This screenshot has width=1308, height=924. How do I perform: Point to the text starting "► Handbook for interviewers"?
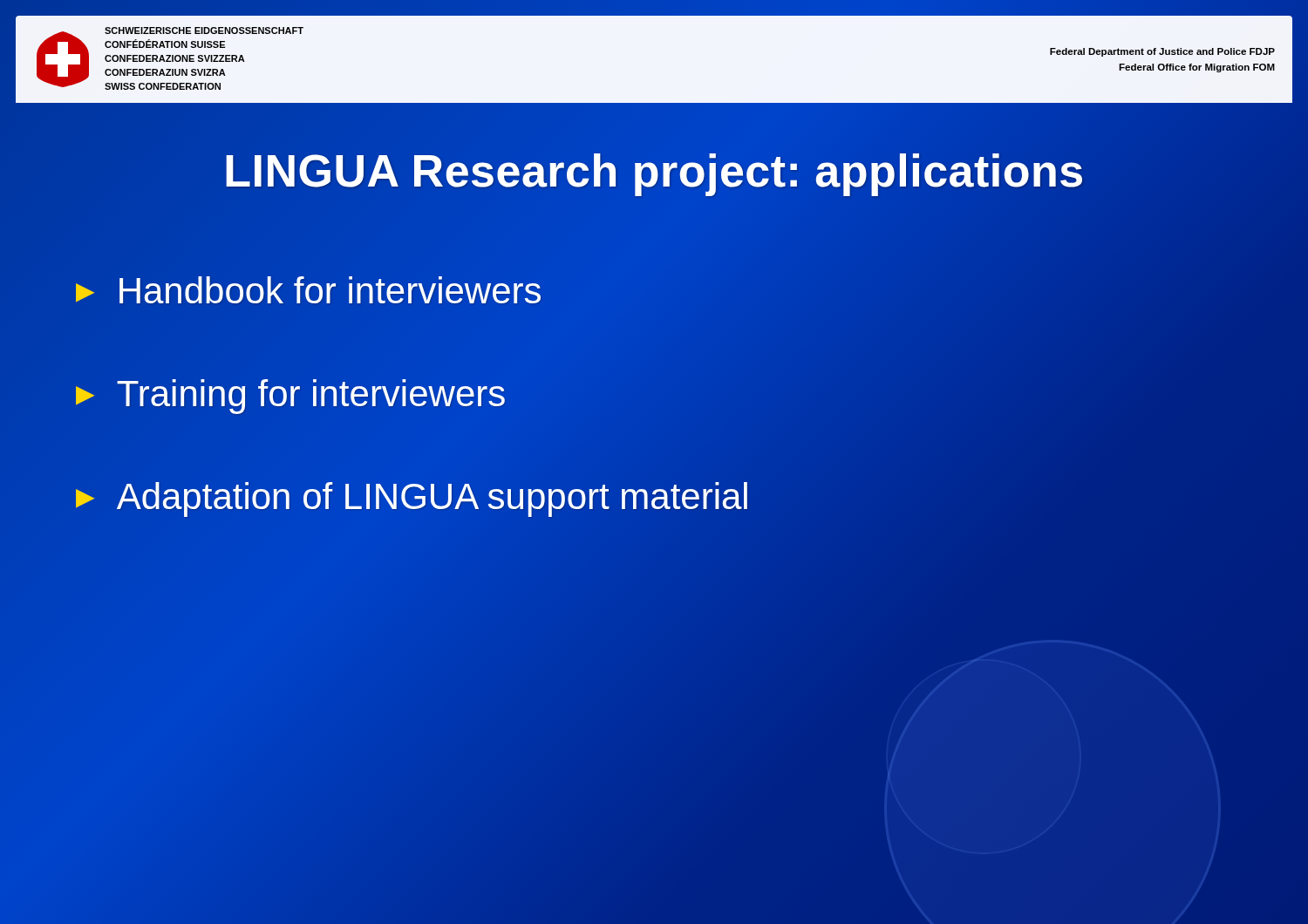(x=306, y=291)
